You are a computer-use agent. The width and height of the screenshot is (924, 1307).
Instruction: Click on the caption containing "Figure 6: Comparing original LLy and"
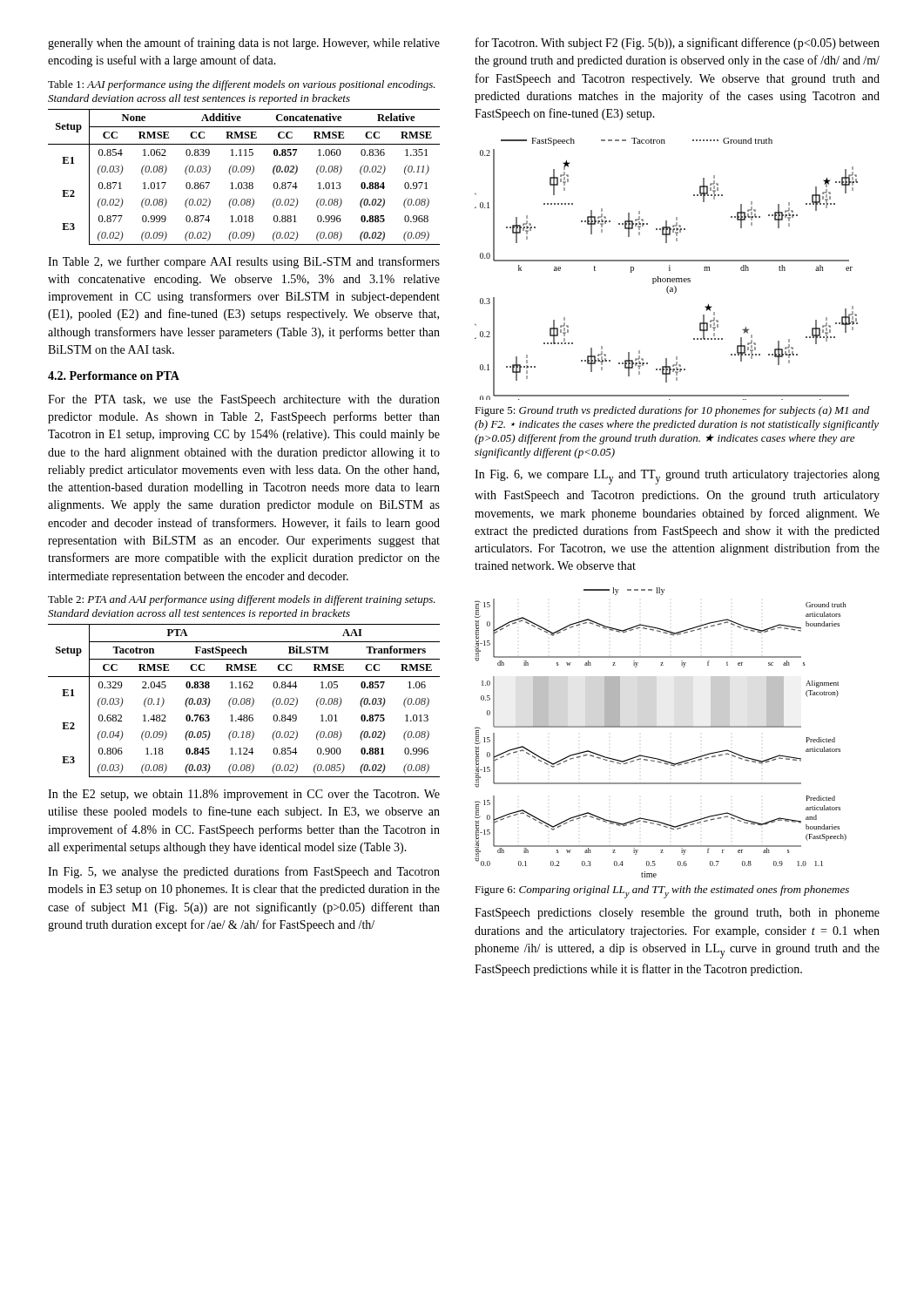tap(662, 890)
